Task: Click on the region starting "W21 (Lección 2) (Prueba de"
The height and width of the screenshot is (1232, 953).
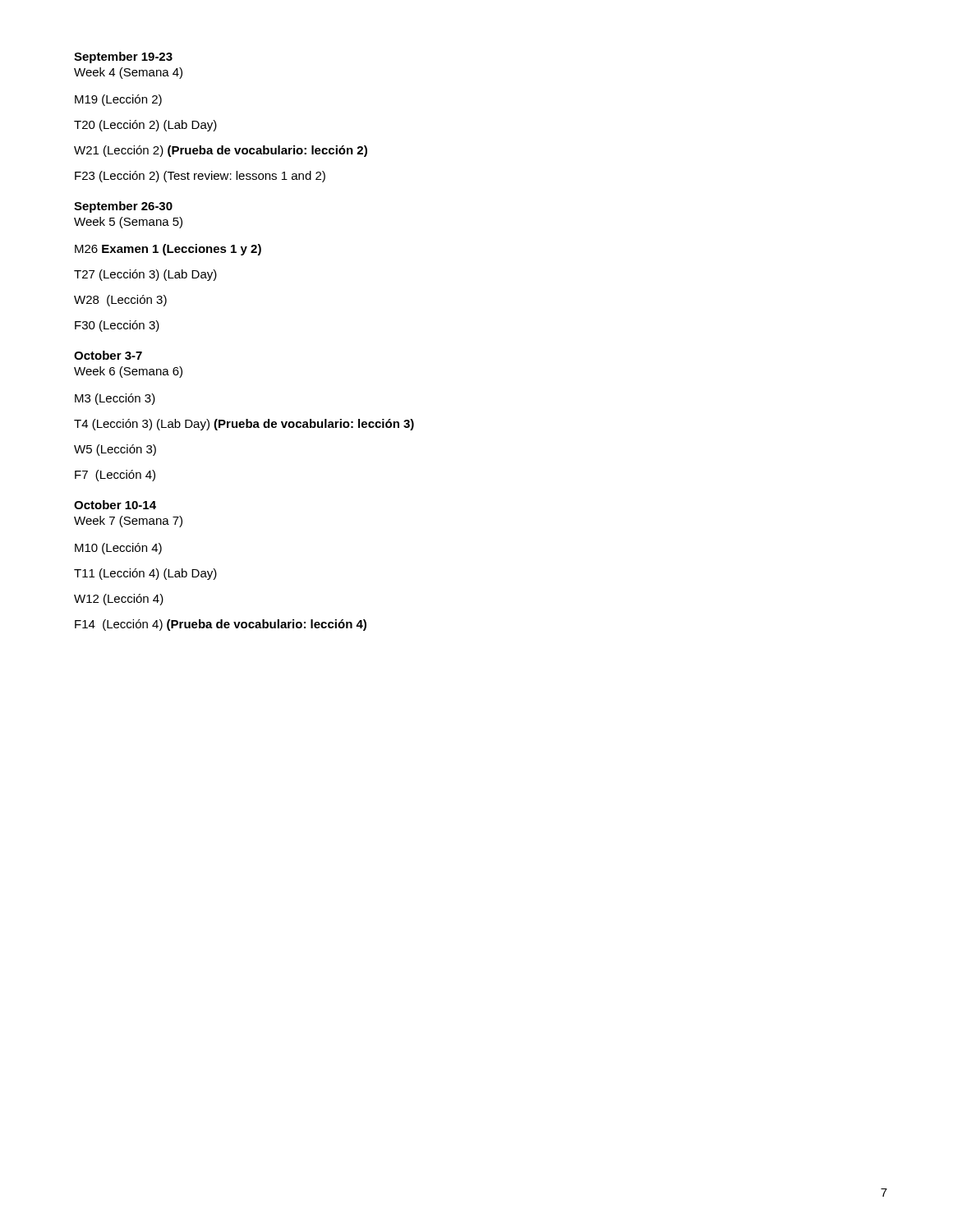Action: tap(221, 150)
